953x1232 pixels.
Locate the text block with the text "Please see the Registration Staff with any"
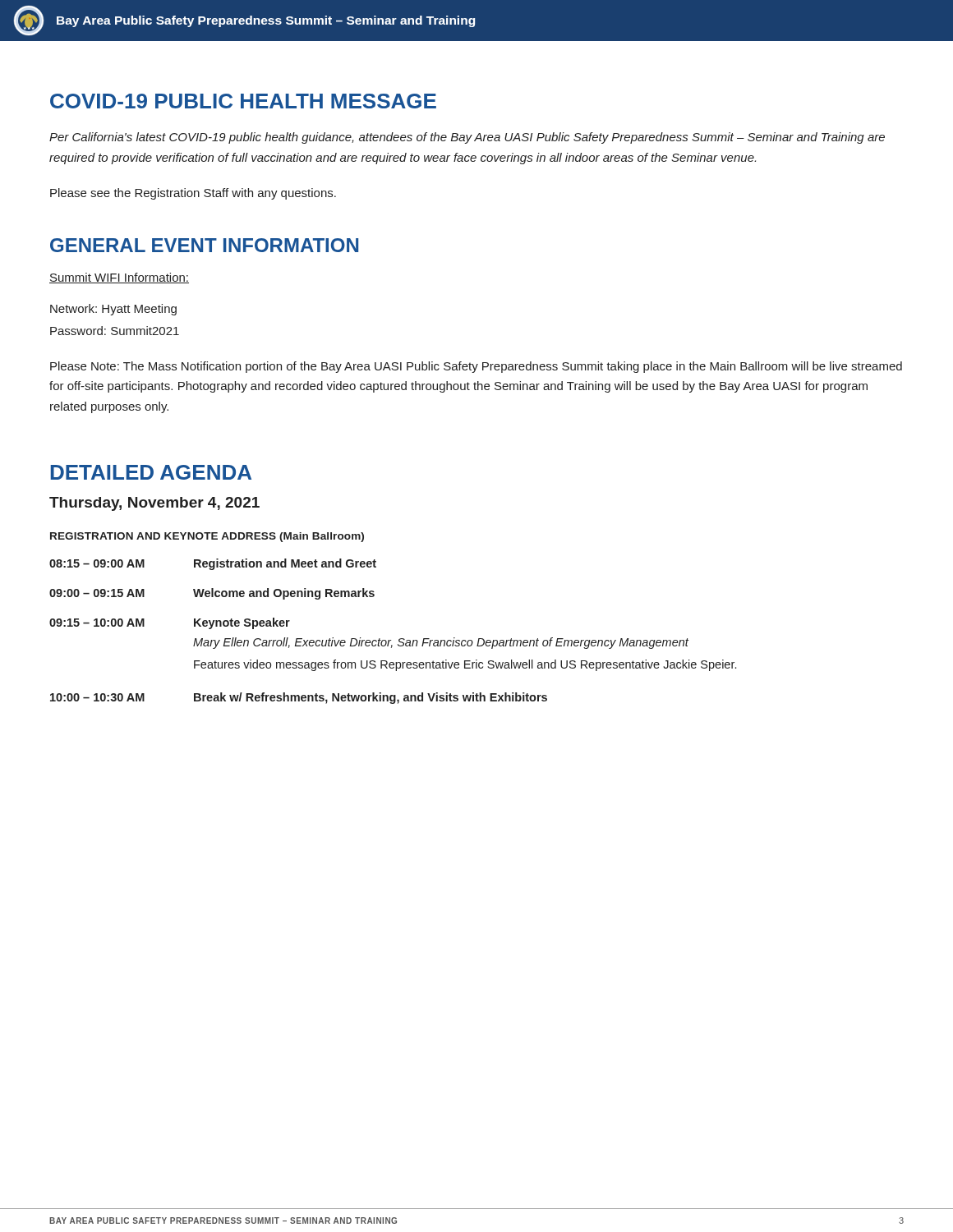pos(193,192)
